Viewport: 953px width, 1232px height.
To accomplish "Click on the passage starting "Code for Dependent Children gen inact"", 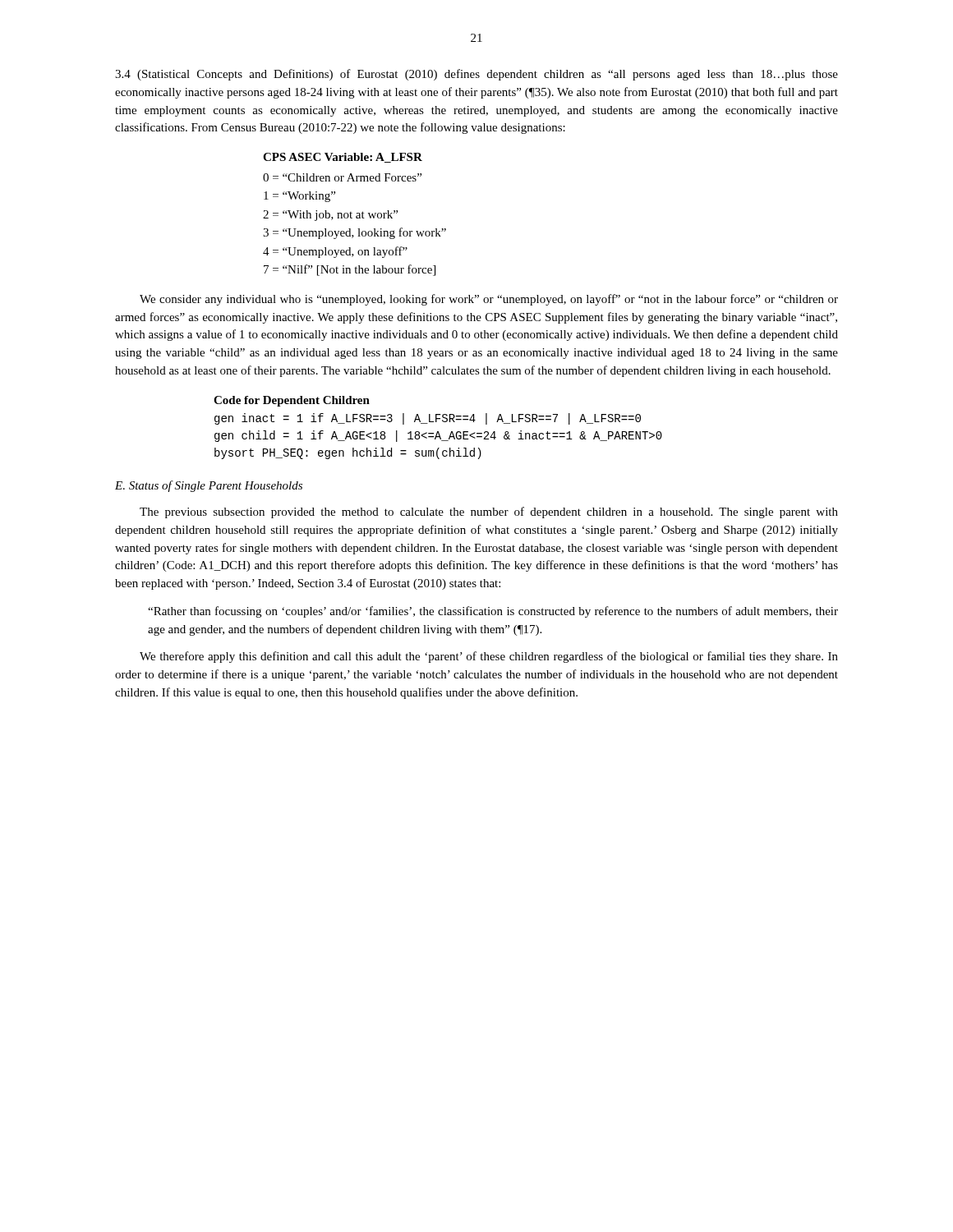I will click(526, 427).
